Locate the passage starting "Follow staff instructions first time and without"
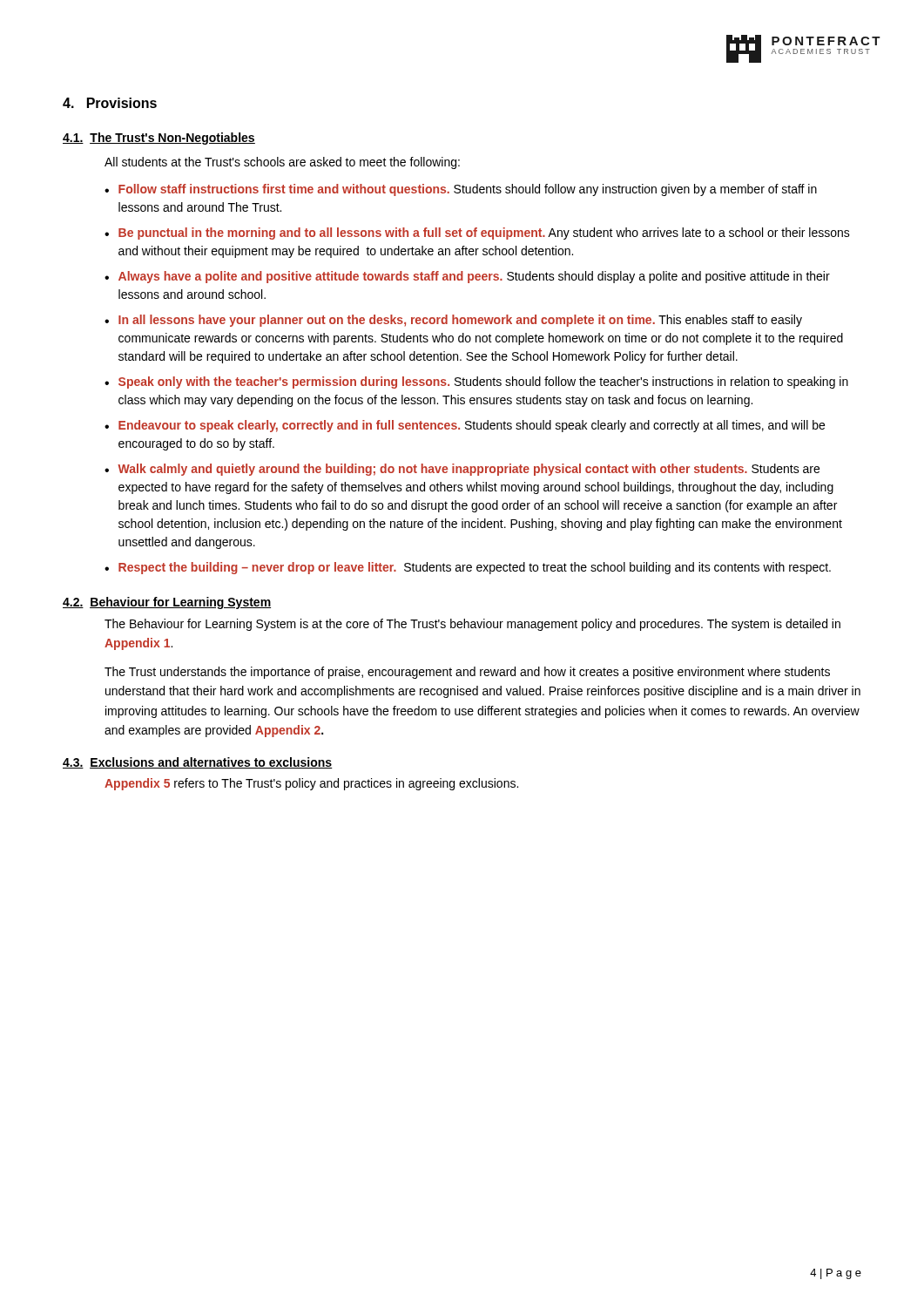The image size is (924, 1307). pos(490,199)
